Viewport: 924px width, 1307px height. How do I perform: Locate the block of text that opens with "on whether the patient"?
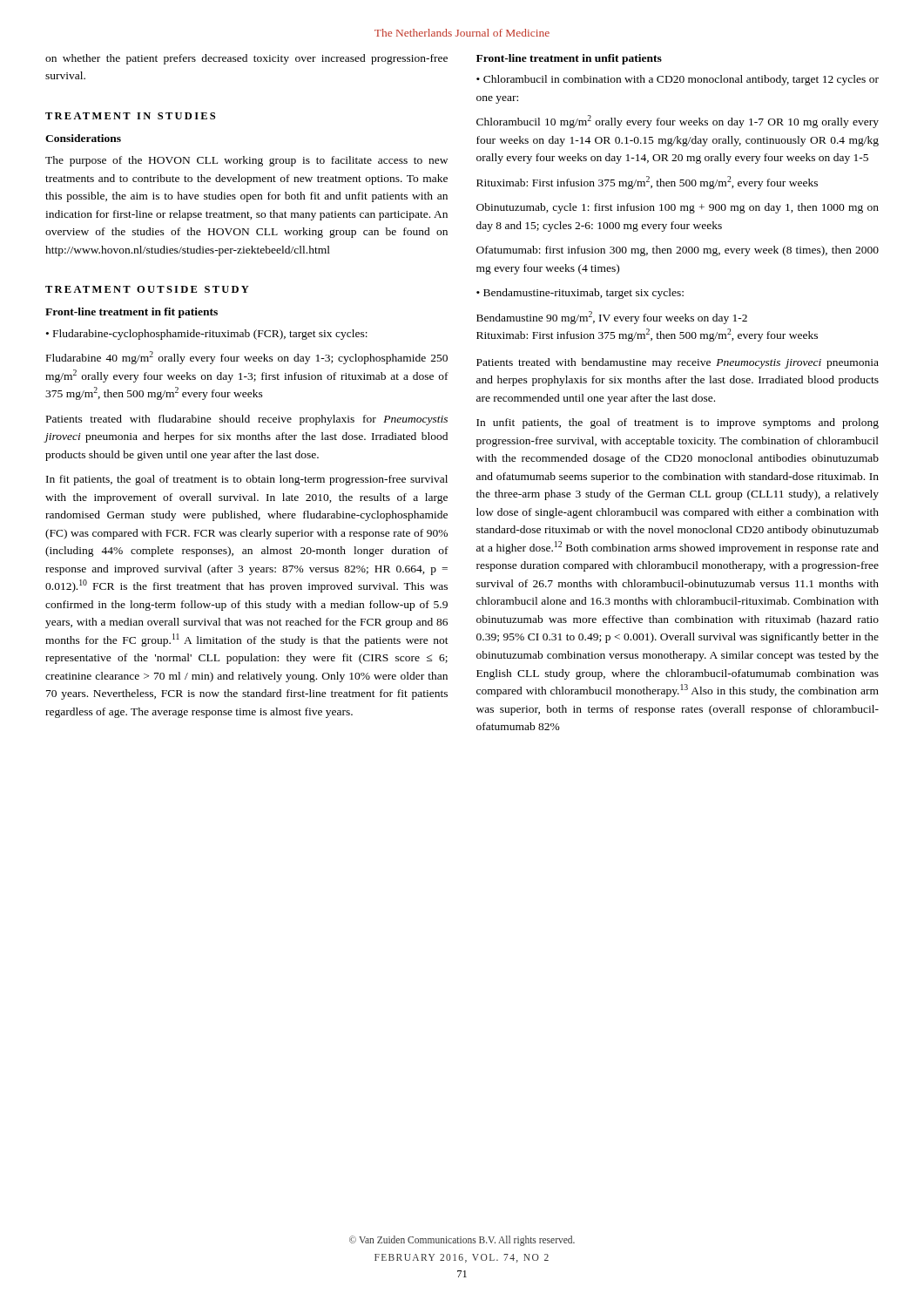(247, 67)
